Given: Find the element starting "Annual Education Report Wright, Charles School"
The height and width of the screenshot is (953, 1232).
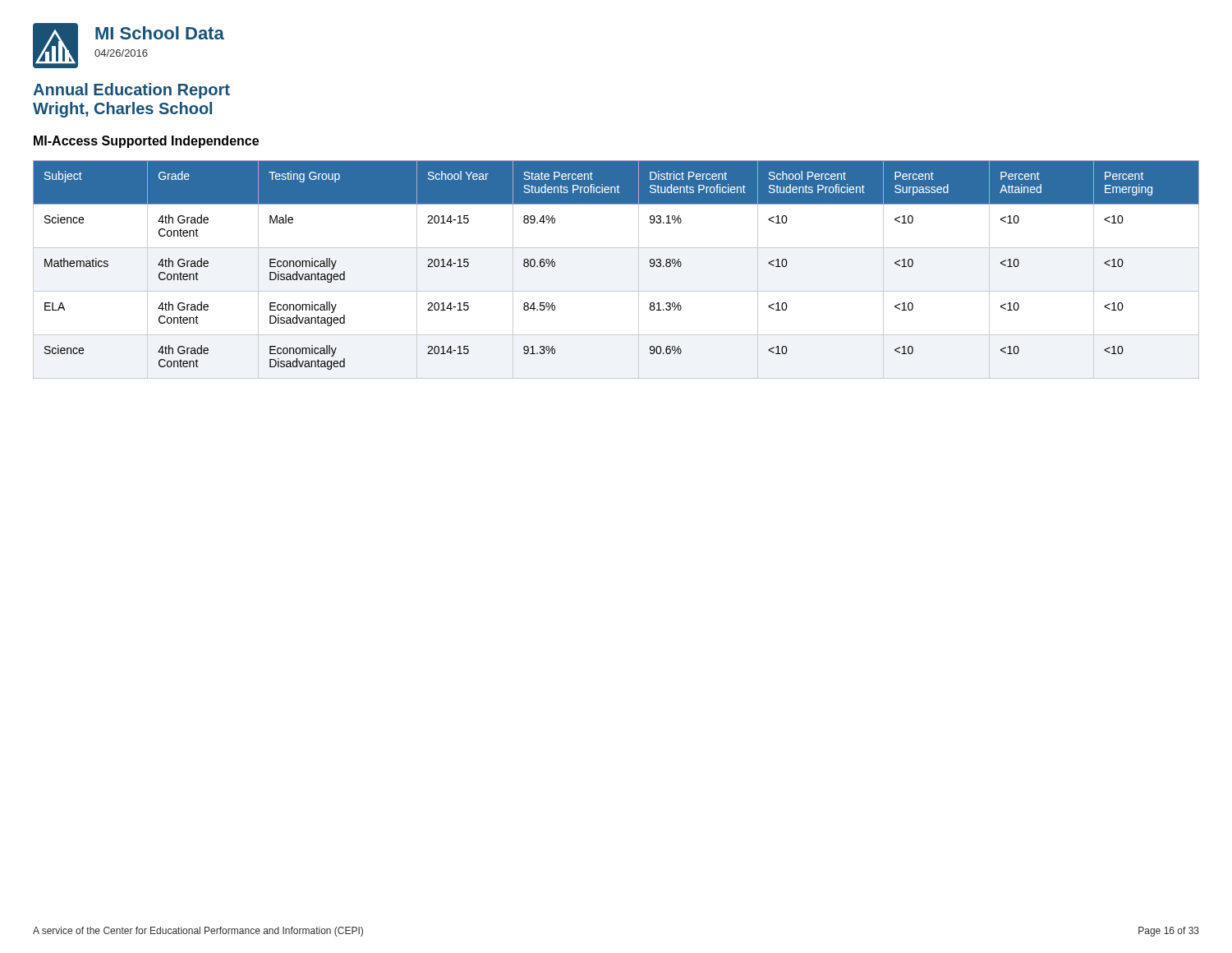Looking at the screenshot, I should 131,99.
